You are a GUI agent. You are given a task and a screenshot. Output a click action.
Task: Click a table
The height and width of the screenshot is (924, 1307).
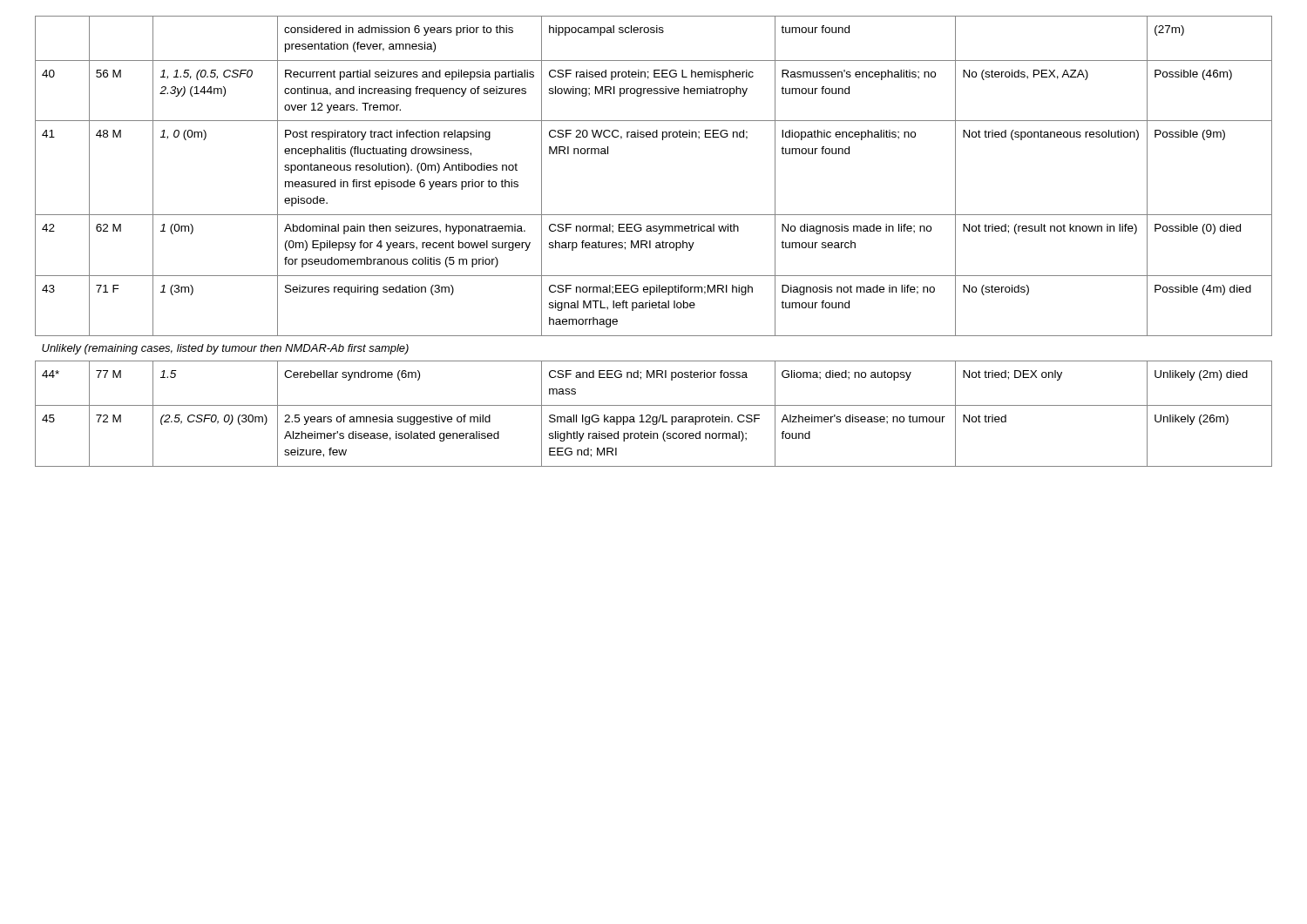pos(654,241)
